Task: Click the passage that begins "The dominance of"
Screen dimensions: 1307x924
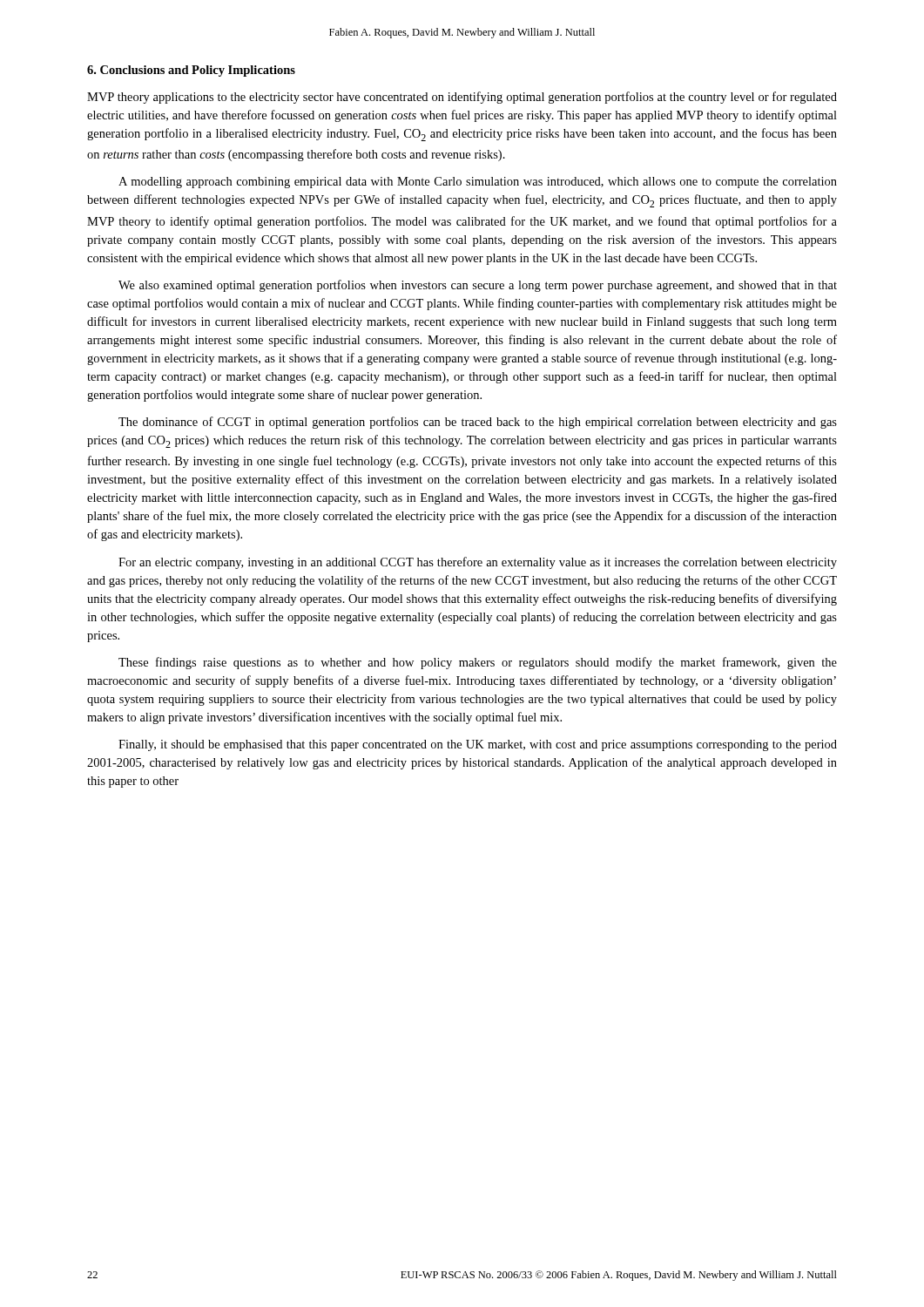Action: coord(462,478)
